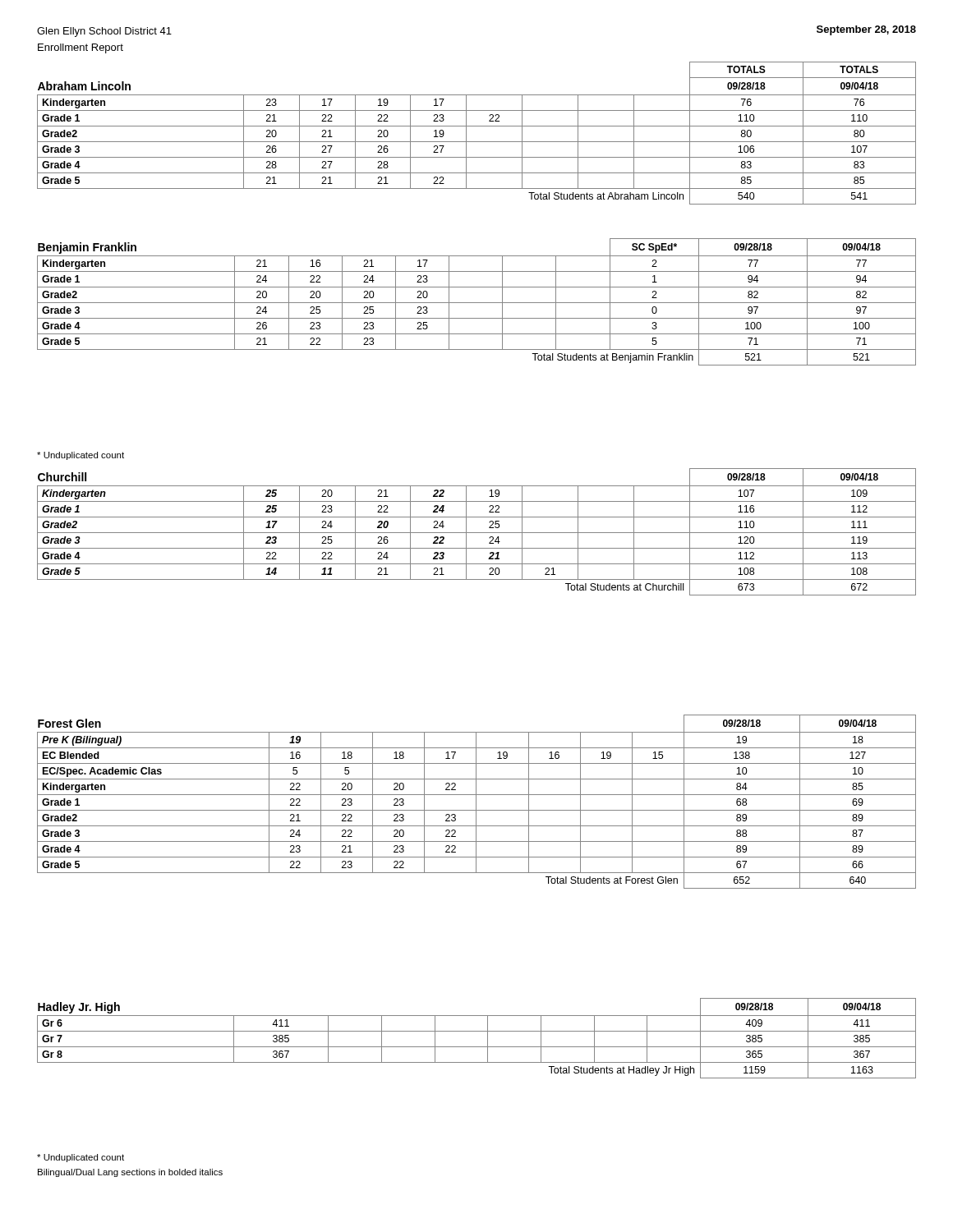Select the table that reads "Total Students at Abraham Lincoln"
953x1232 pixels.
click(x=476, y=133)
